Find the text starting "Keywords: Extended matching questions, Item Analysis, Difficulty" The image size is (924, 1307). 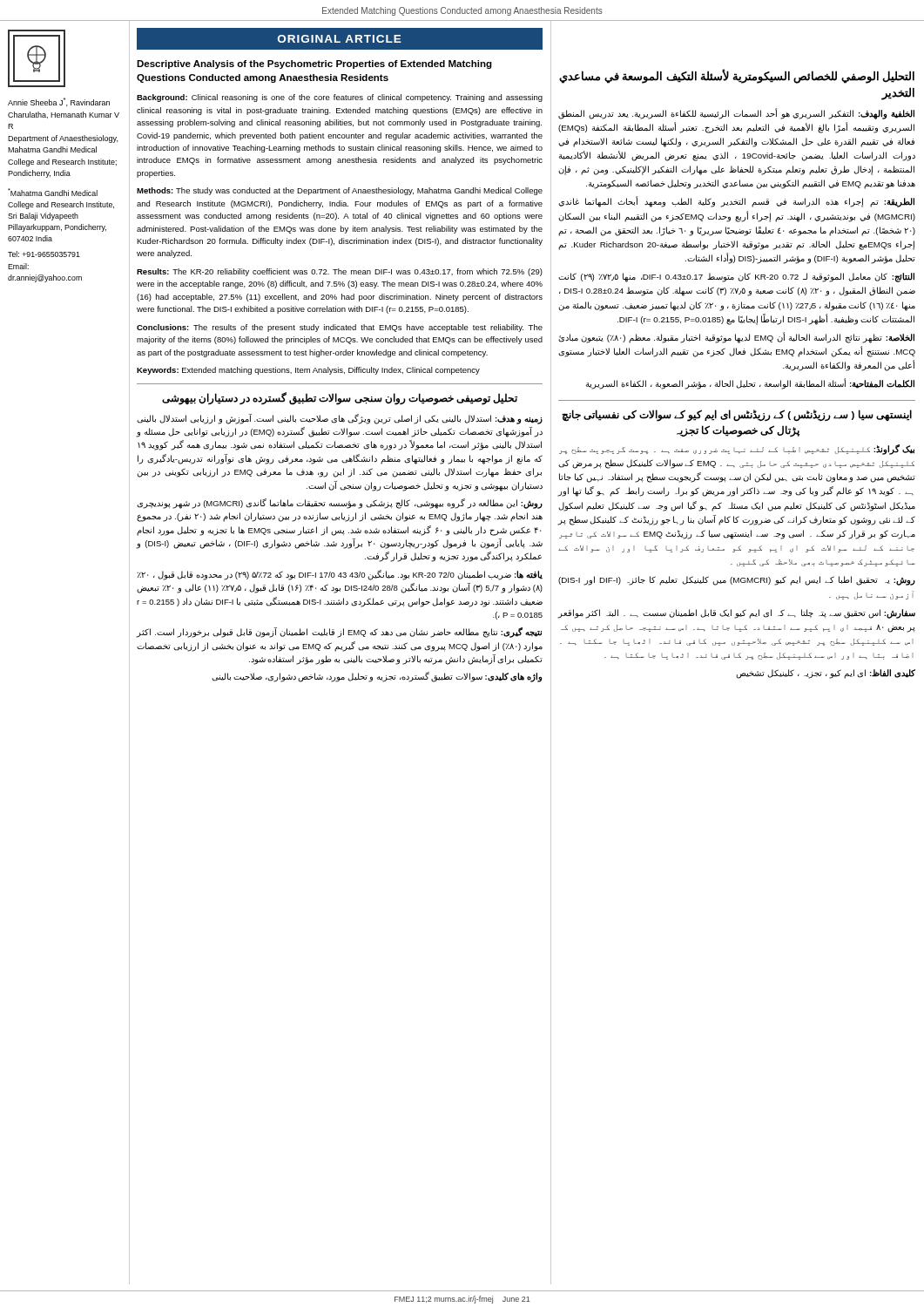tap(308, 370)
